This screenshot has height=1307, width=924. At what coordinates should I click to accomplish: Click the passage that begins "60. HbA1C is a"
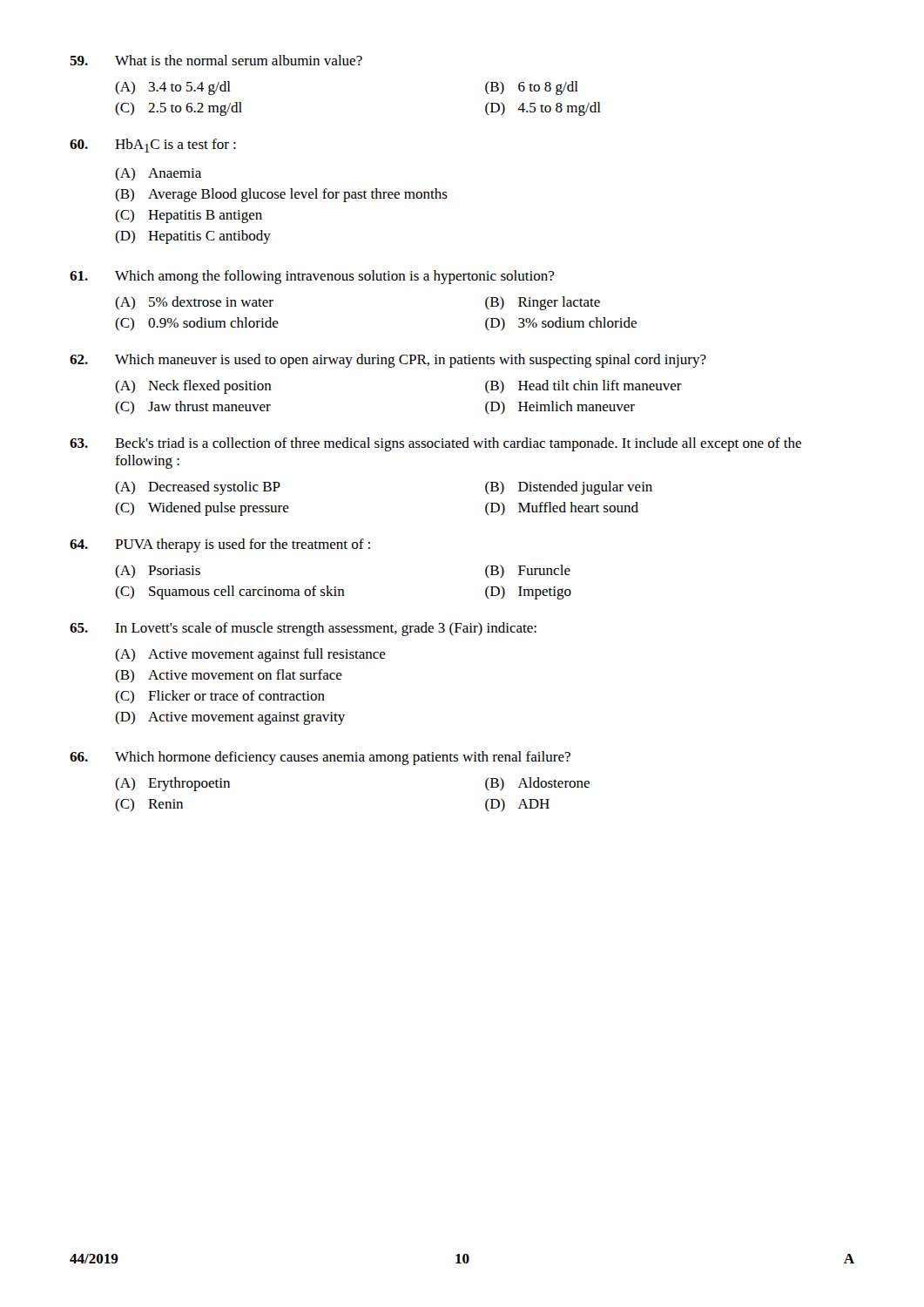coord(153,146)
